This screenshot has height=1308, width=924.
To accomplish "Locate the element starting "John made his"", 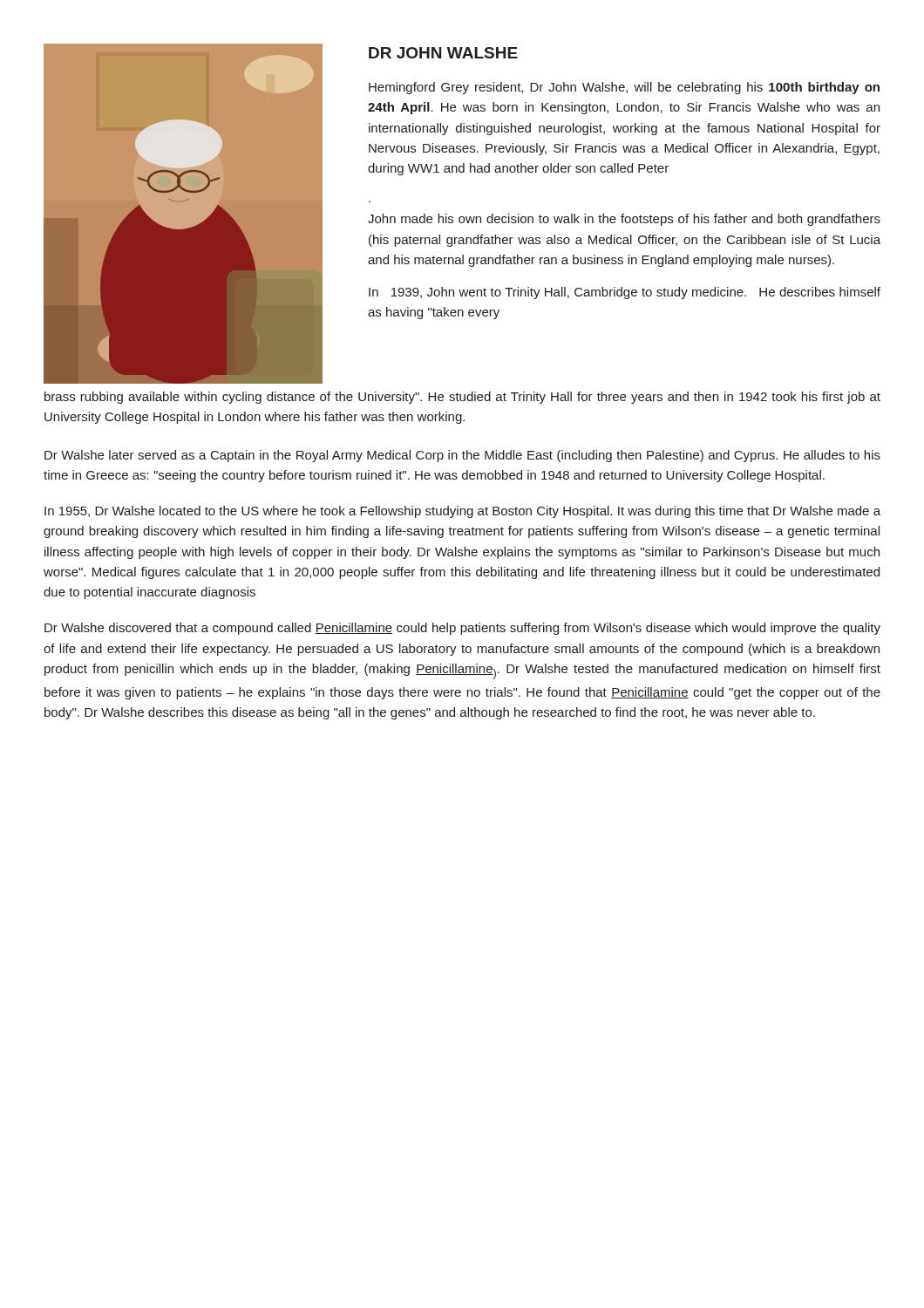I will [x=624, y=239].
